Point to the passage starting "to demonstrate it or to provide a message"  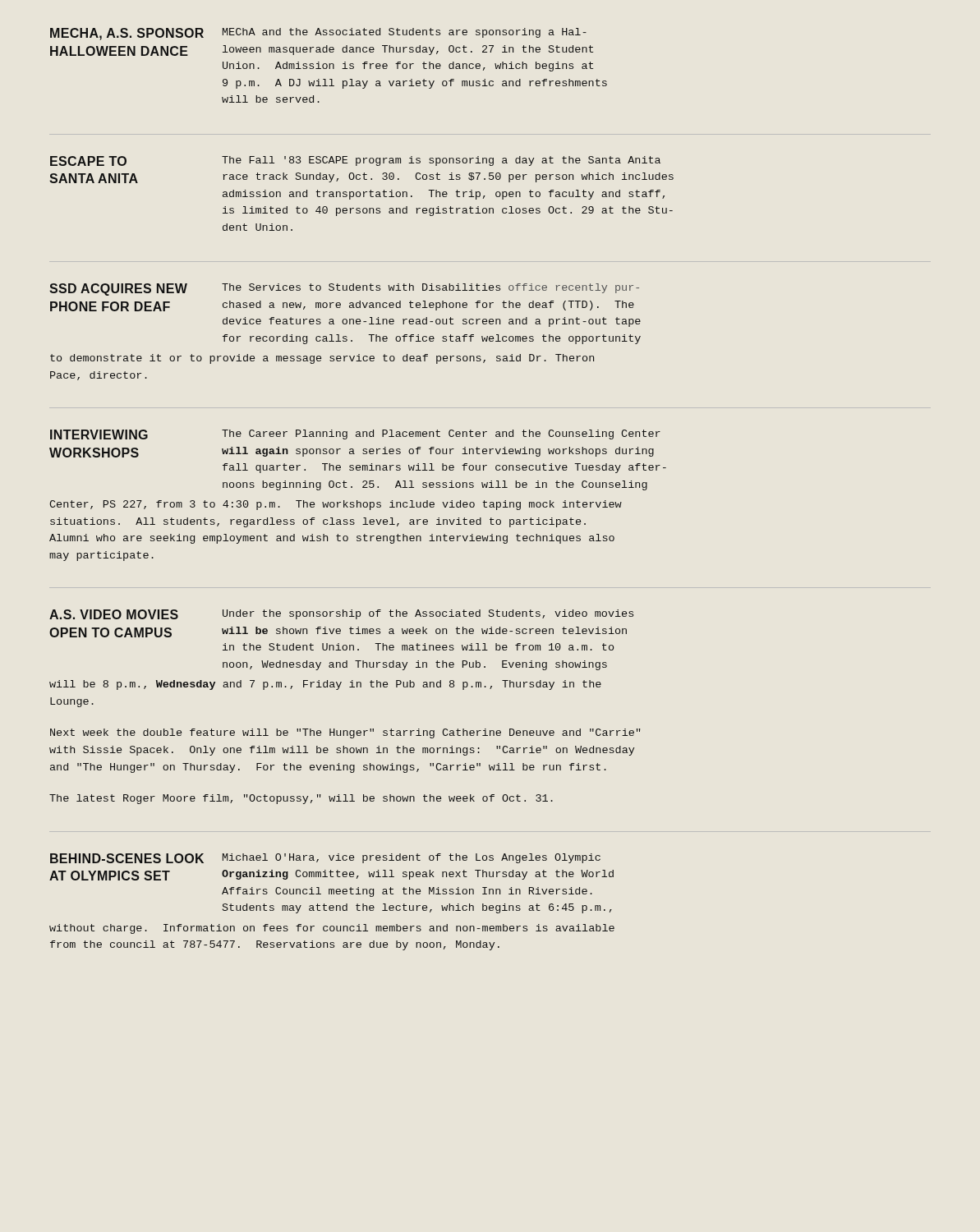(x=322, y=367)
